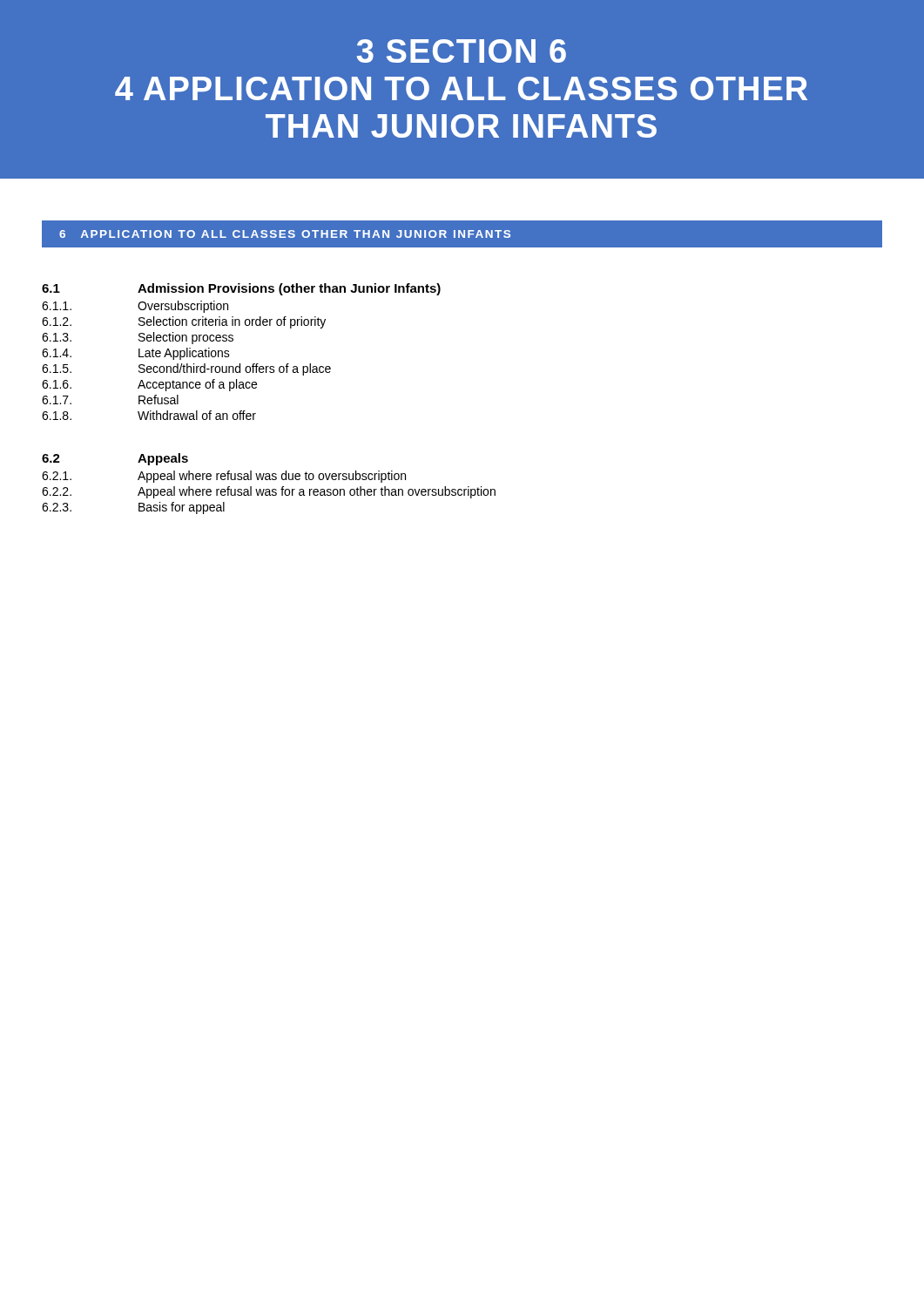Point to the block beginning "6.1.5. Second/third-round offers of a"
924x1307 pixels.
click(187, 369)
